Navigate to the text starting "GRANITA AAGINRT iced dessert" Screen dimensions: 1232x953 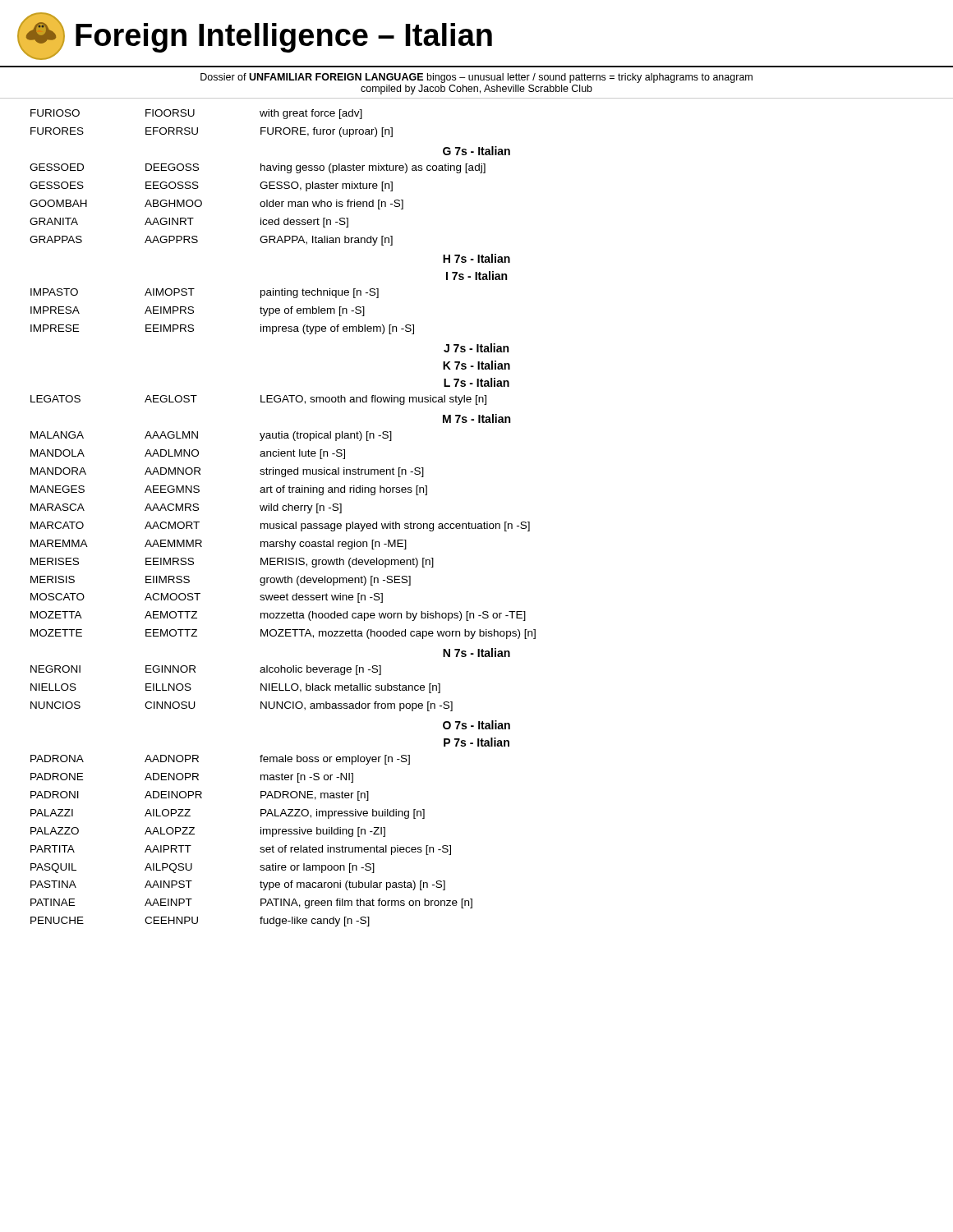coord(189,223)
